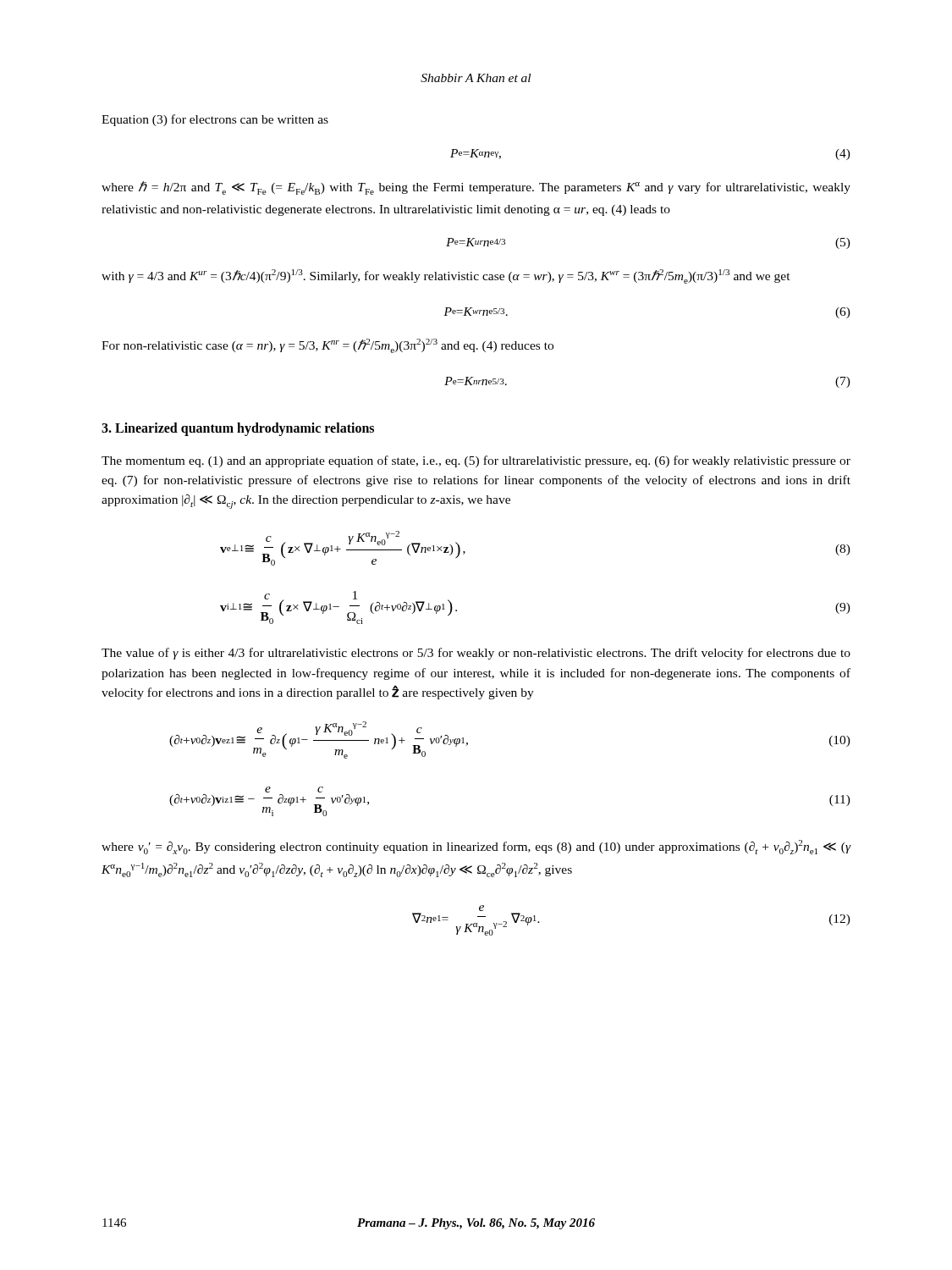
Task: Select the formula that says "∇2ne1 = e γ Kαne0γ−2 ∇2φ1. (12)"
Action: [476, 918]
